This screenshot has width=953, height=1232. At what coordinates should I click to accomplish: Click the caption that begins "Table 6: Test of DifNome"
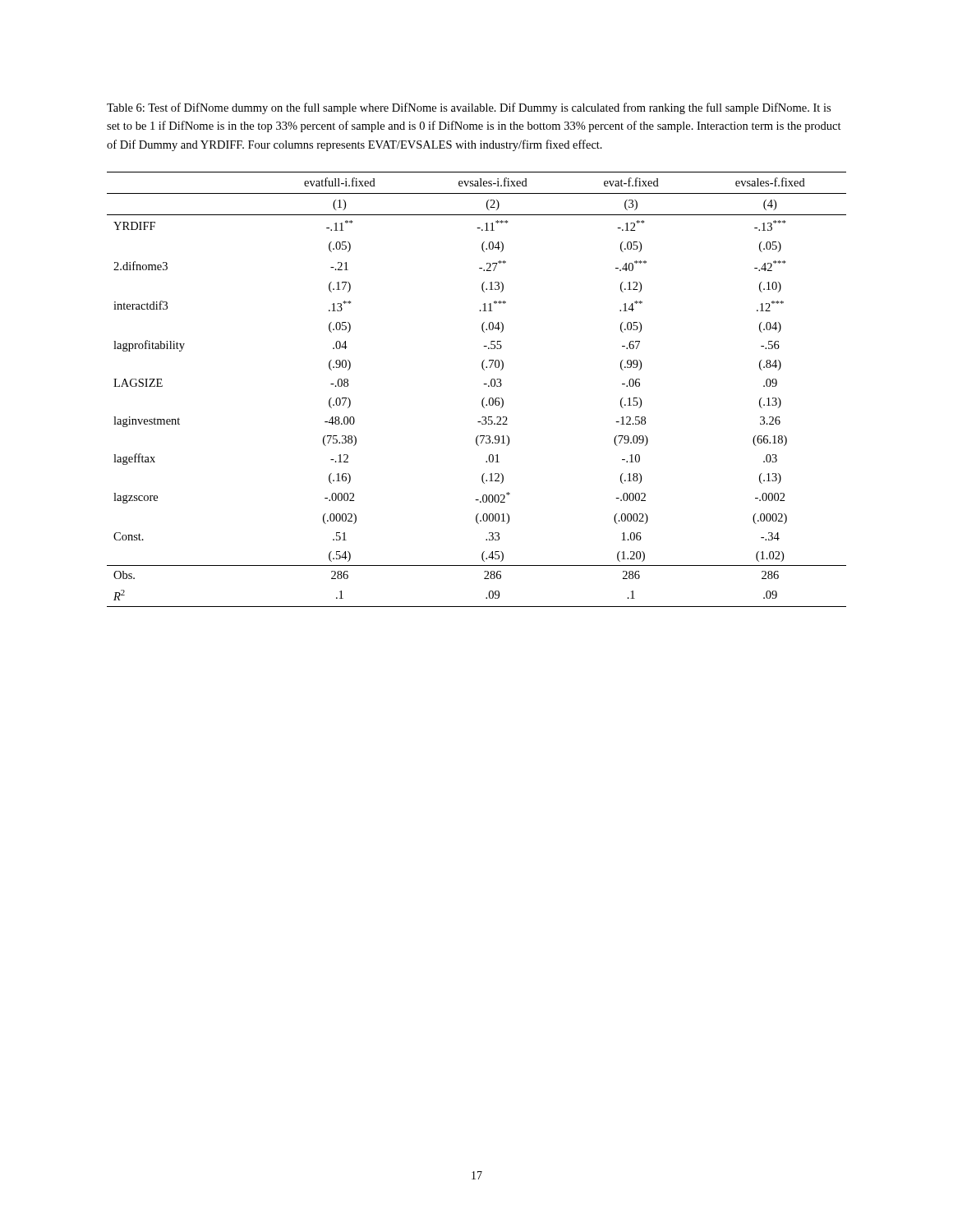click(x=474, y=126)
